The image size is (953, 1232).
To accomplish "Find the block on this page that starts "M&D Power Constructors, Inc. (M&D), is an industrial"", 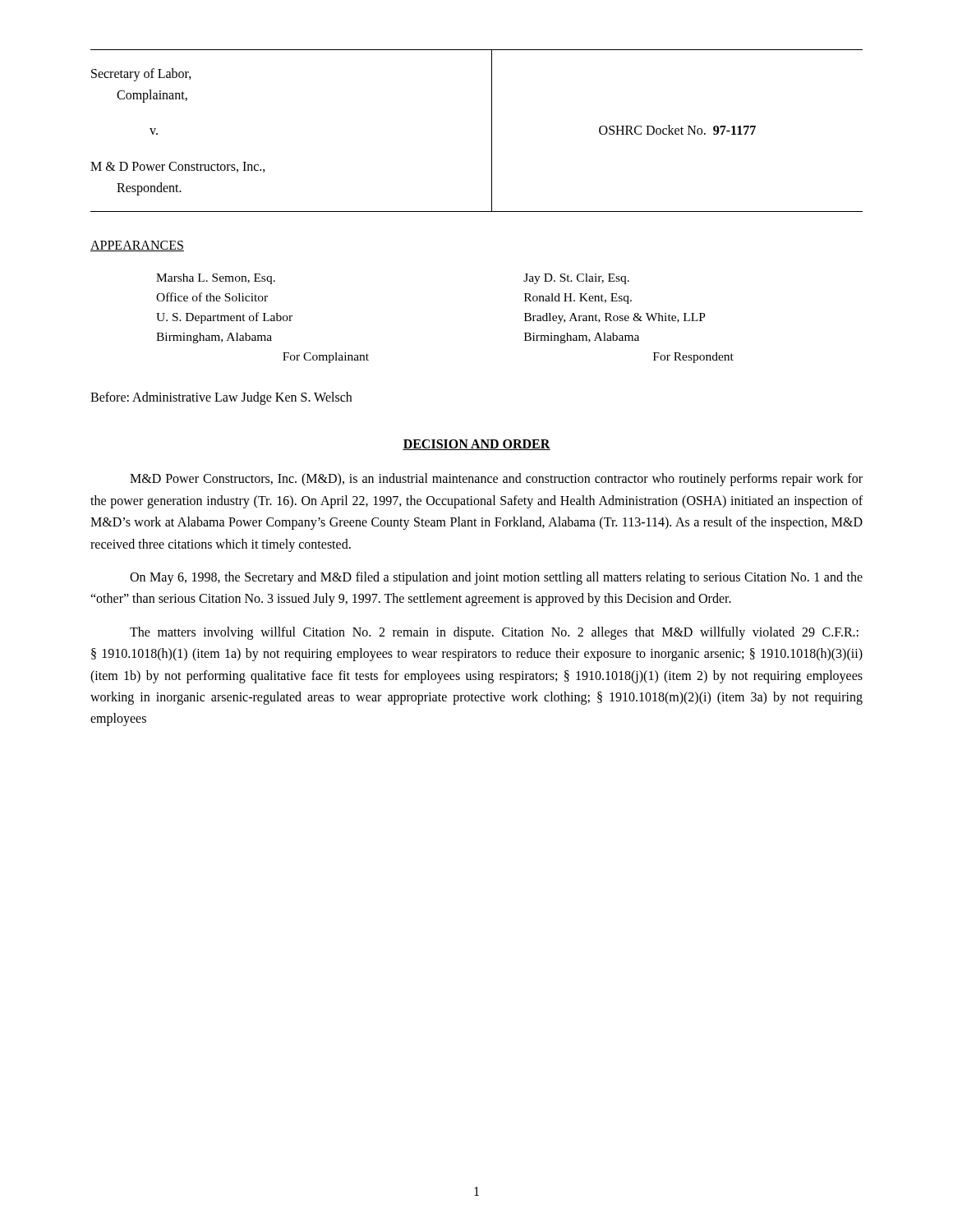I will click(x=476, y=511).
